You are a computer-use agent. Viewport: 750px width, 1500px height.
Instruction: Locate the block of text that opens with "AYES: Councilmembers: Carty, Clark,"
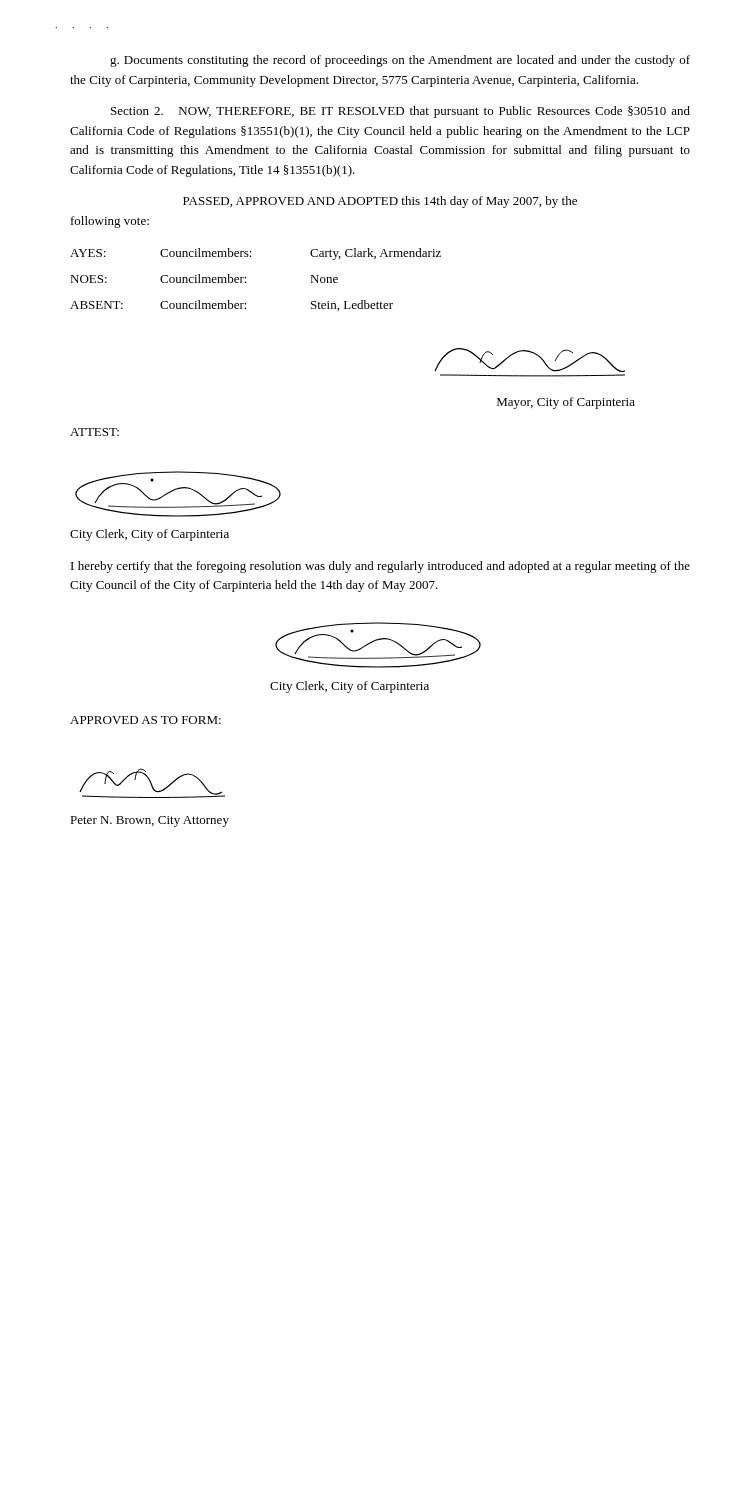380,253
